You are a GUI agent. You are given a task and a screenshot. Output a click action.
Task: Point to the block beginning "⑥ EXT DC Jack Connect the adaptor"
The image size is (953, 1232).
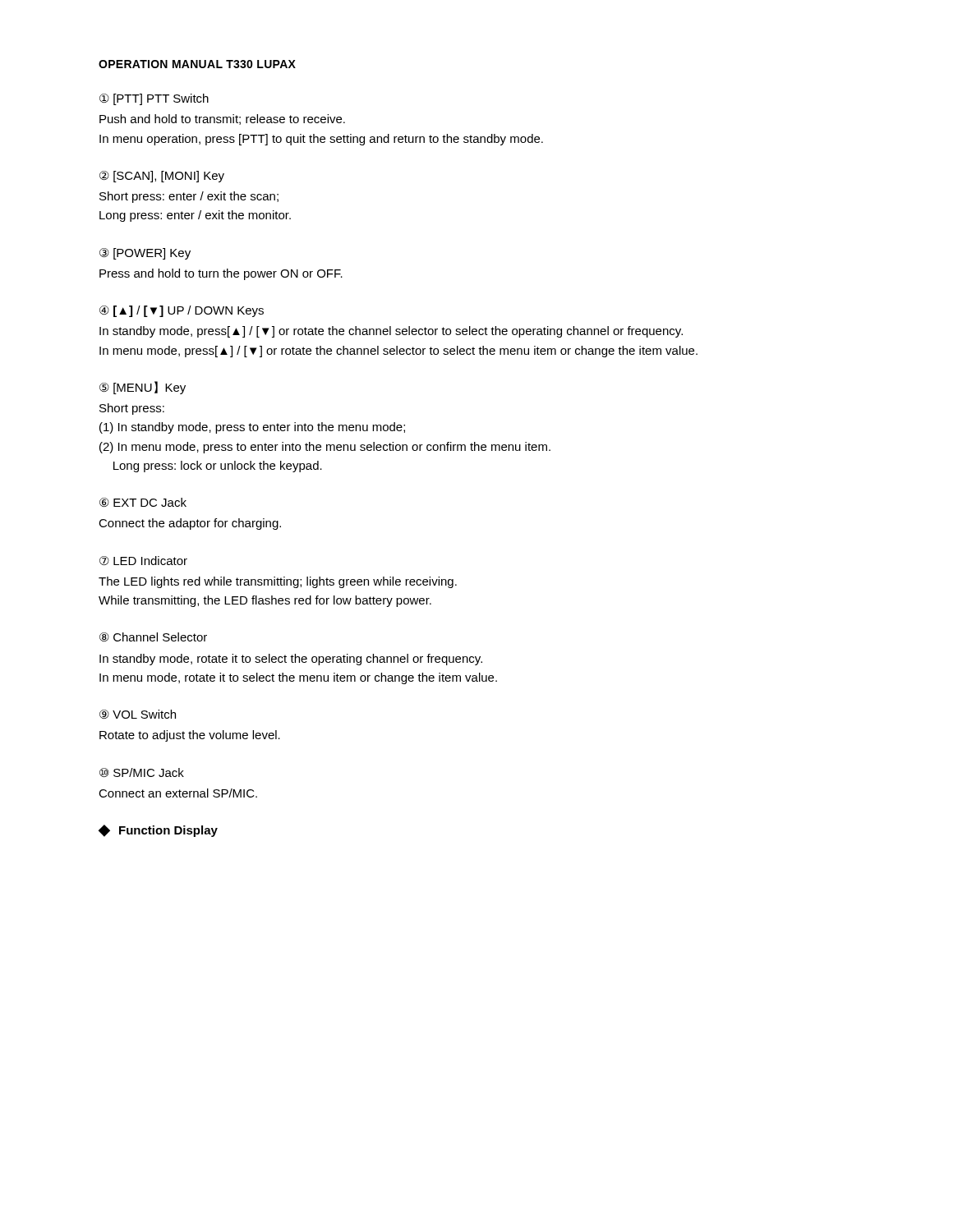143,503
